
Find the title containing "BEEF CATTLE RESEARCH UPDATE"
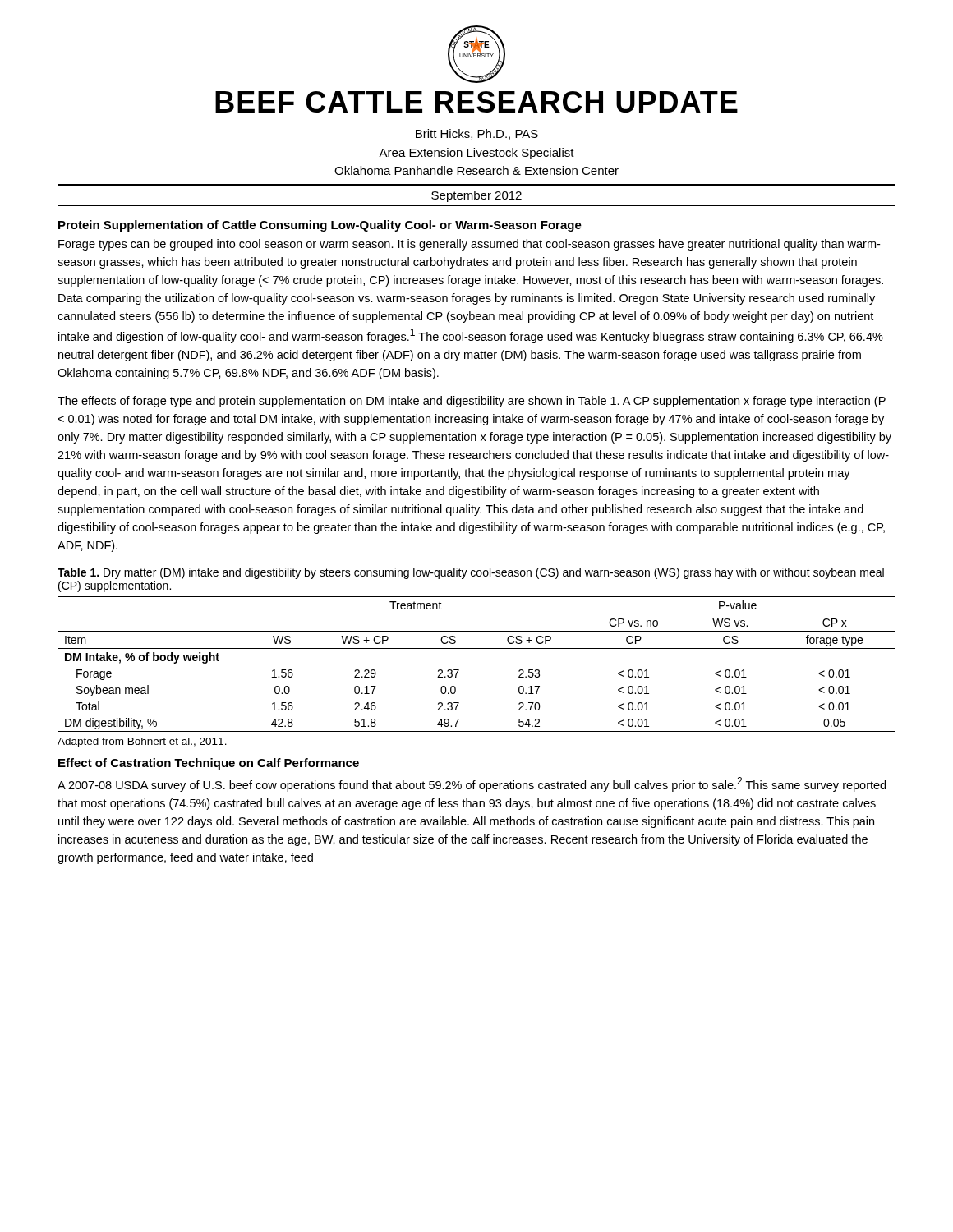476,102
